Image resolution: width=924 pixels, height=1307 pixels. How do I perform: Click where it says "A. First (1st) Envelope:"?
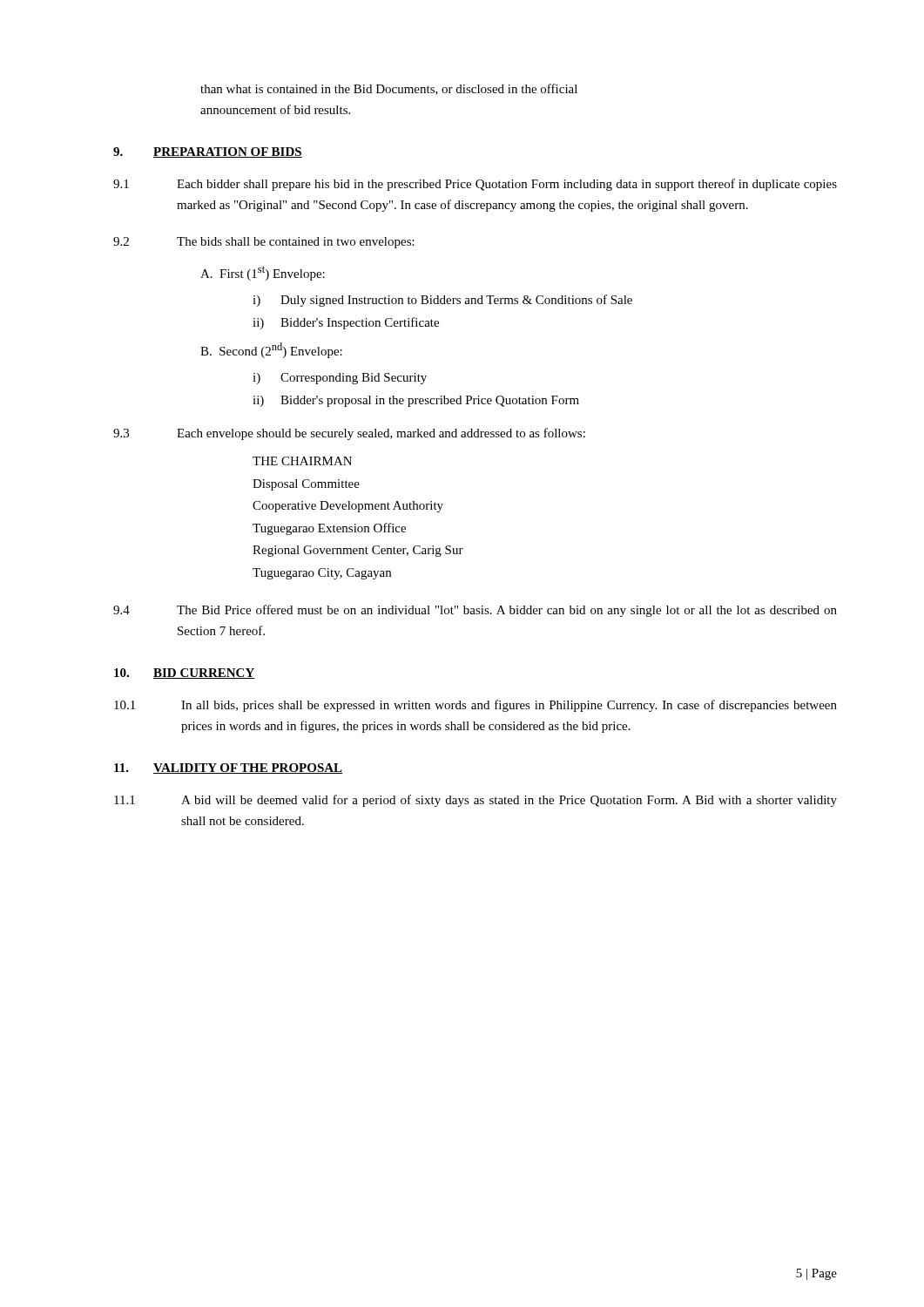point(263,272)
